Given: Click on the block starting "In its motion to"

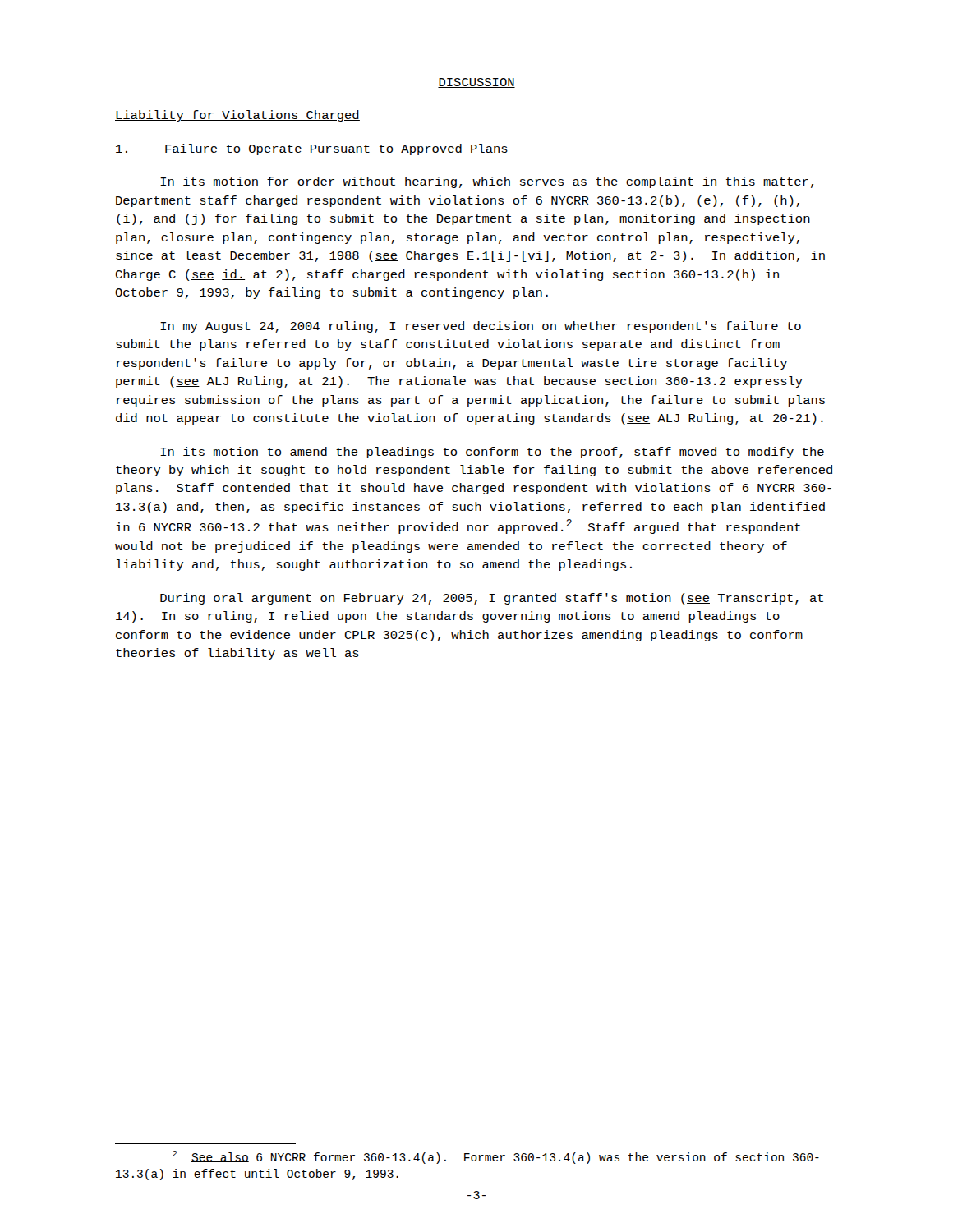Looking at the screenshot, I should (476, 509).
